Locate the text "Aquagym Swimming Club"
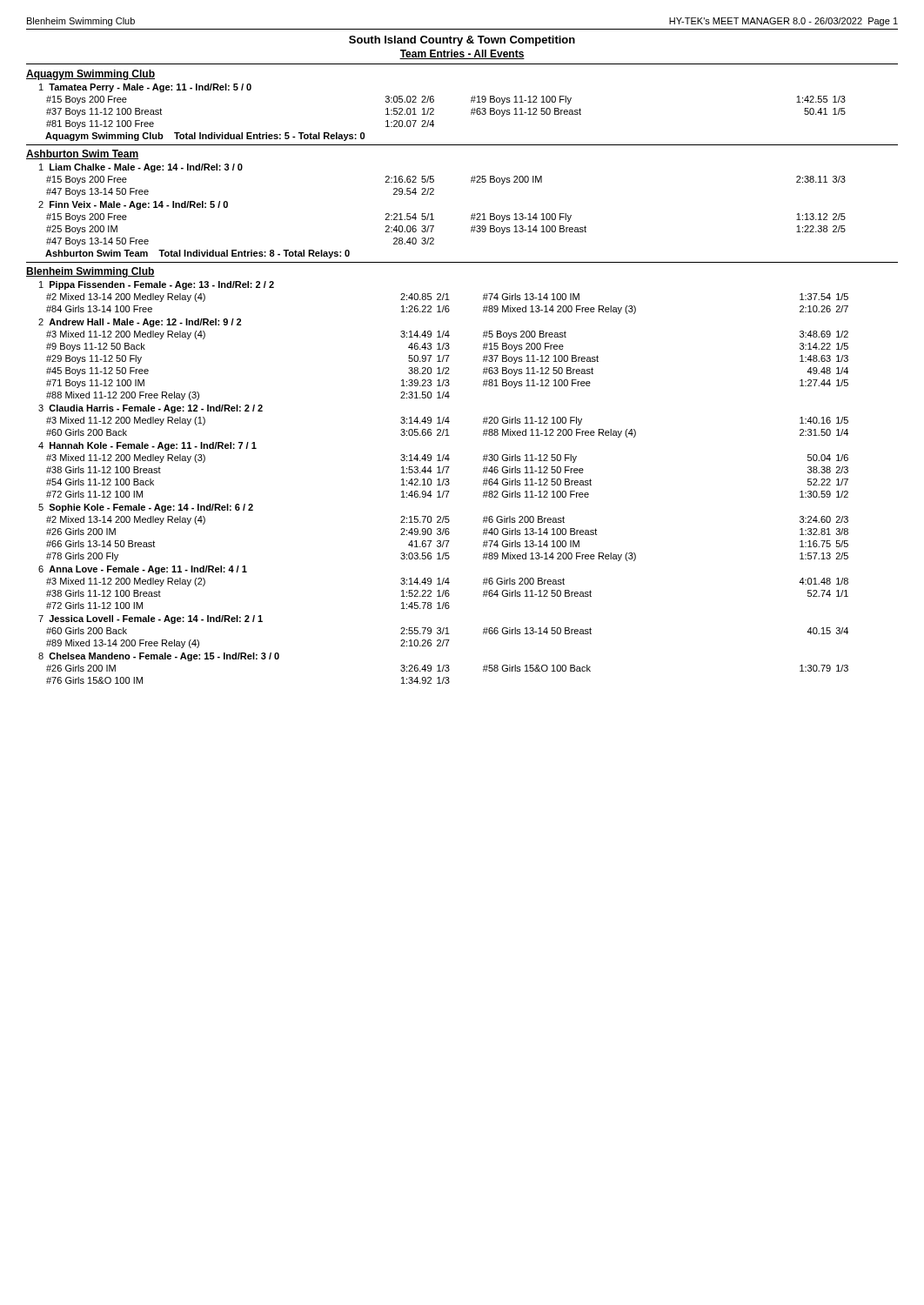 [90, 74]
